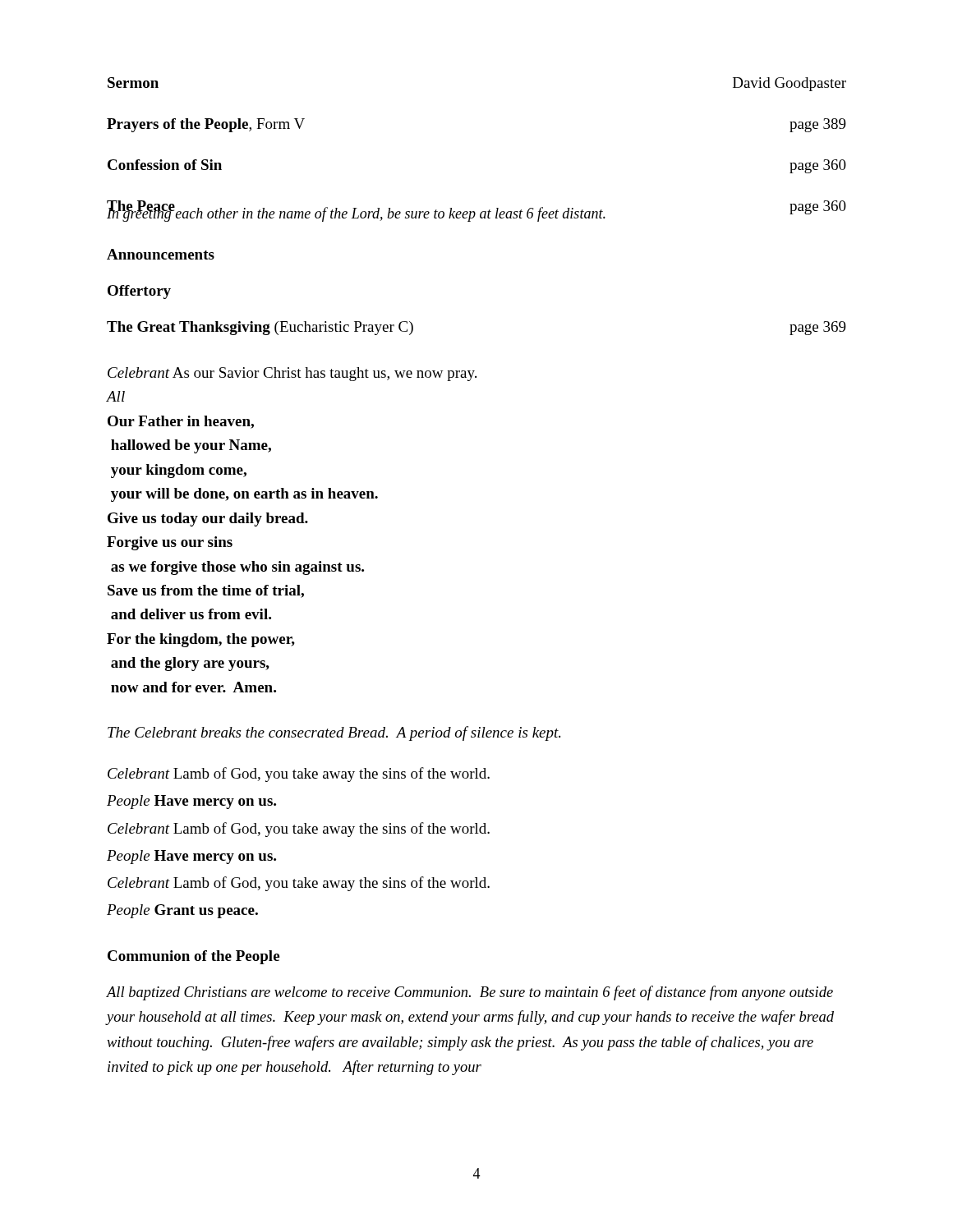Viewport: 953px width, 1232px height.
Task: Find the element starting "Celebrant As our Savior Christ has taught us,"
Action: pyautogui.click(x=292, y=530)
